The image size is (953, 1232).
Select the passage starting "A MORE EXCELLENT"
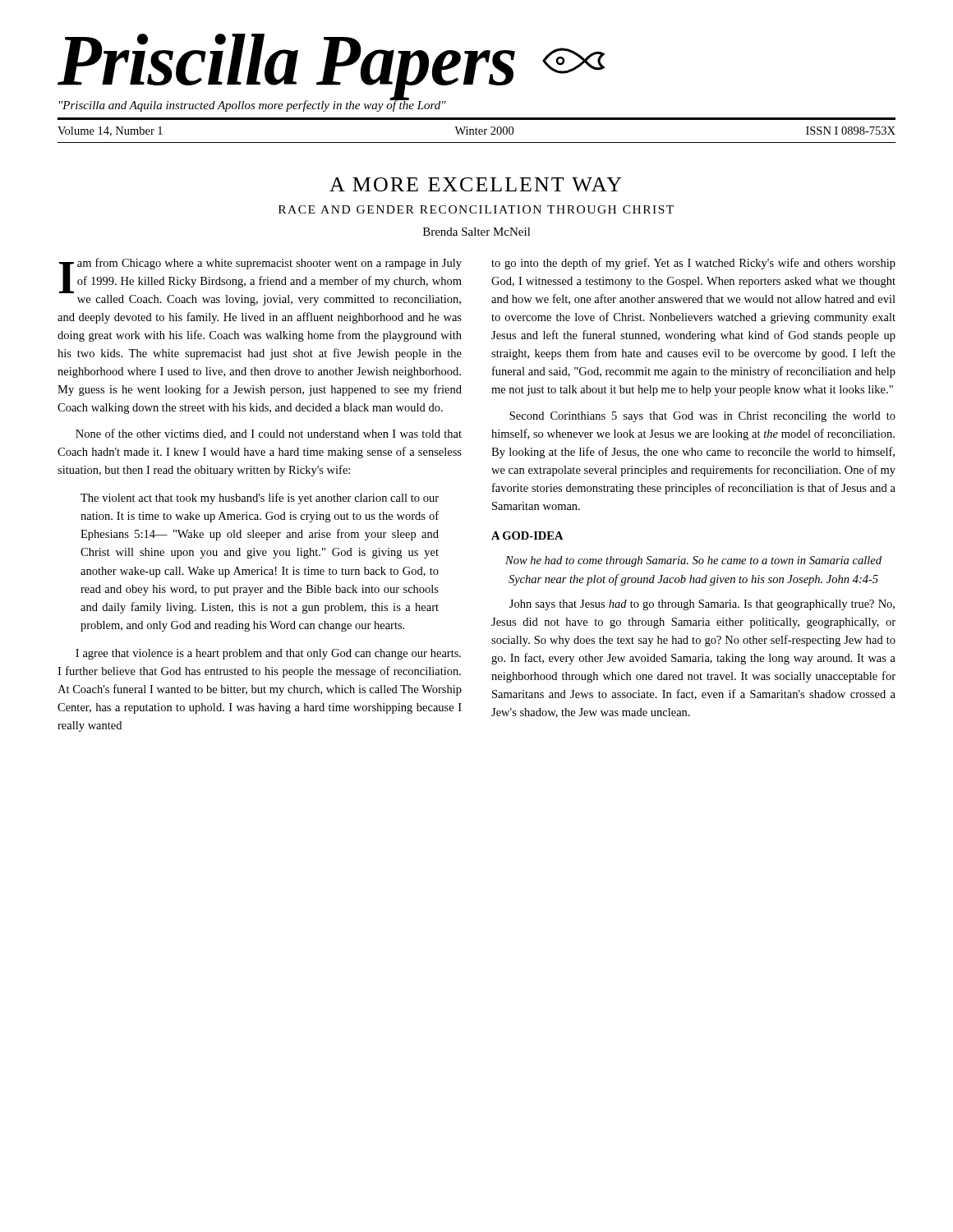point(476,185)
